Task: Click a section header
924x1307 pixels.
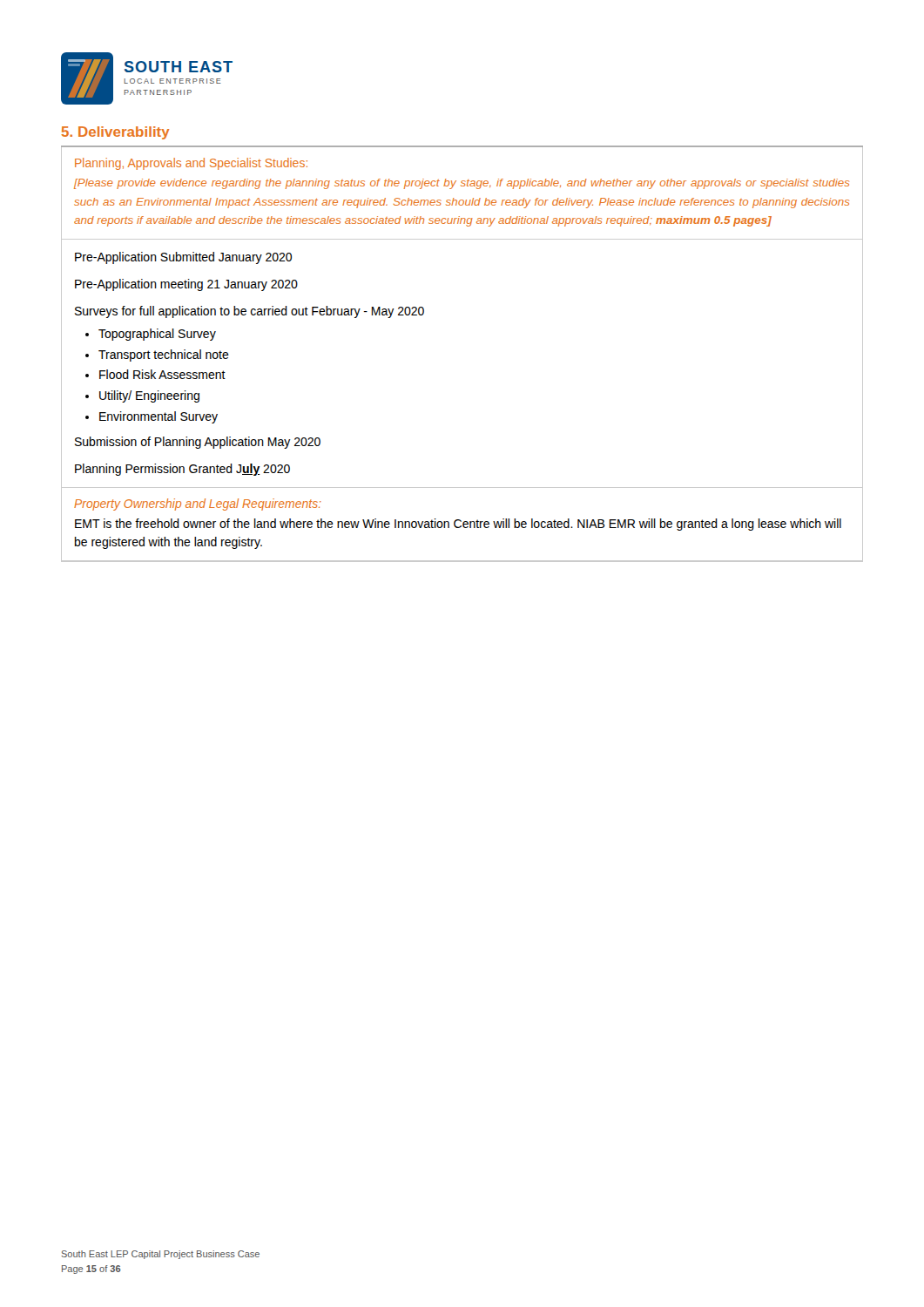Action: [115, 132]
